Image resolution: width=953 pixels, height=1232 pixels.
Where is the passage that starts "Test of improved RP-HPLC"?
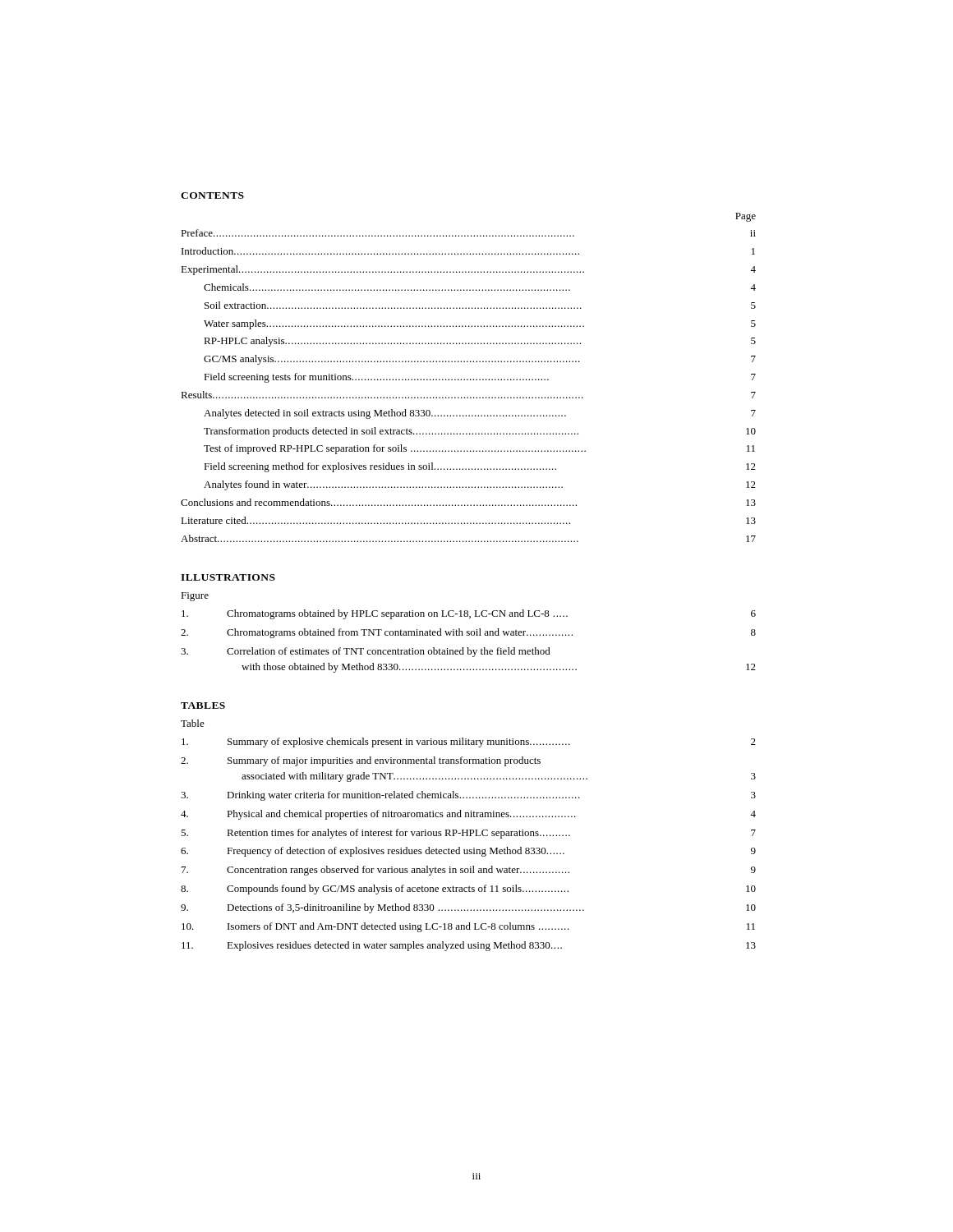click(x=468, y=449)
